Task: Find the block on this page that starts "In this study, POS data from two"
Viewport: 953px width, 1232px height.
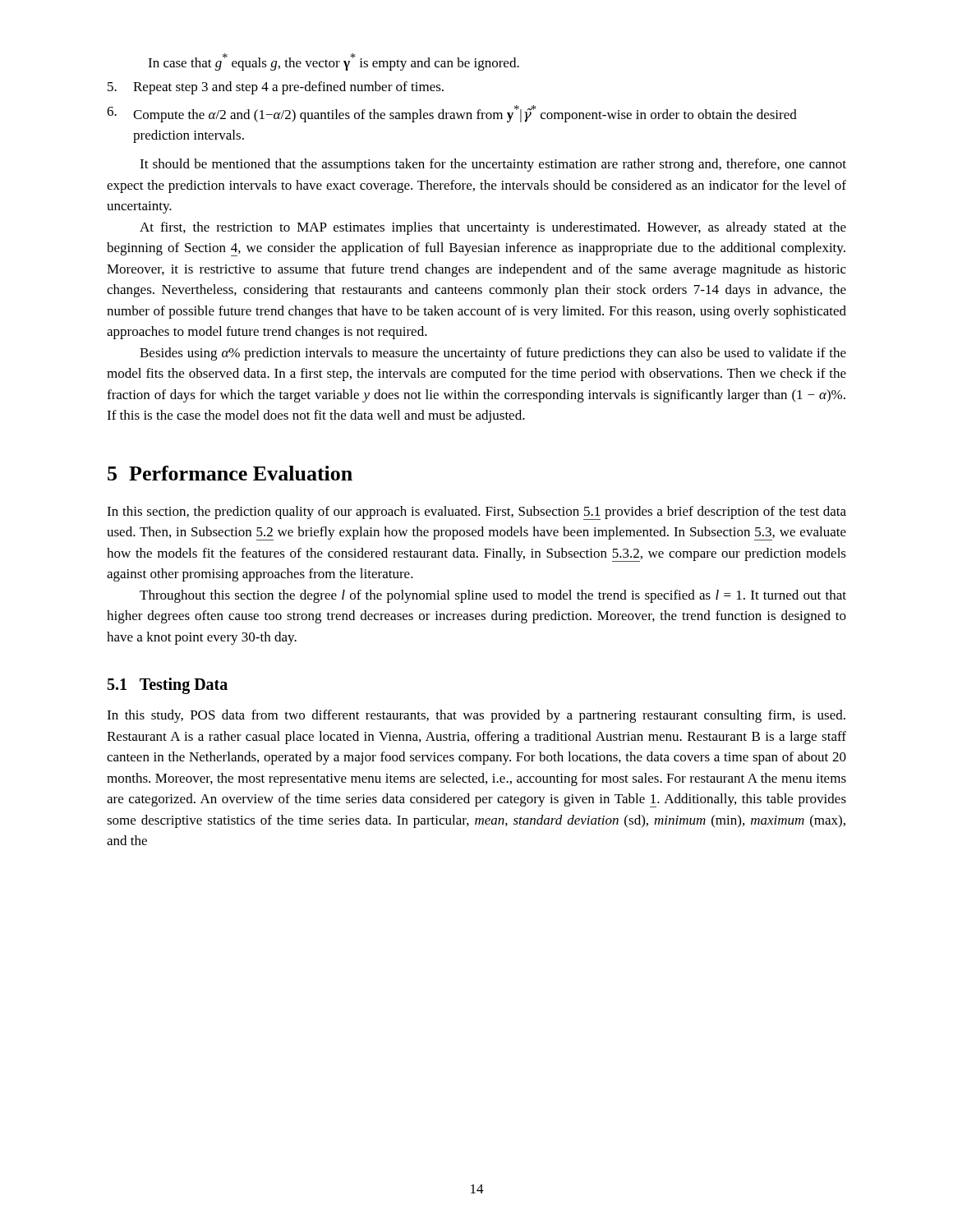Action: click(476, 778)
